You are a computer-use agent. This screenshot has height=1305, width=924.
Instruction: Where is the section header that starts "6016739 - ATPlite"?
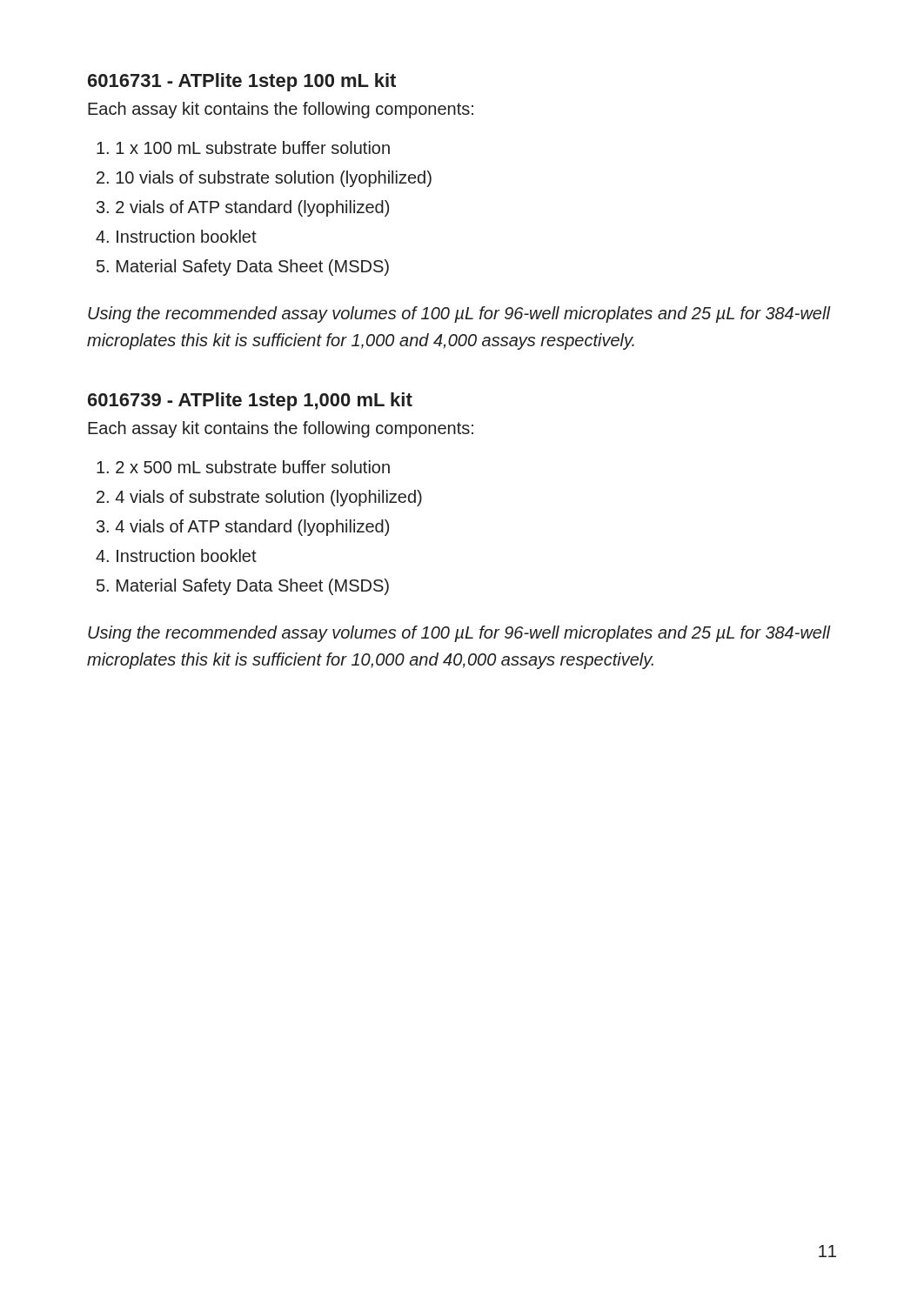point(250,400)
